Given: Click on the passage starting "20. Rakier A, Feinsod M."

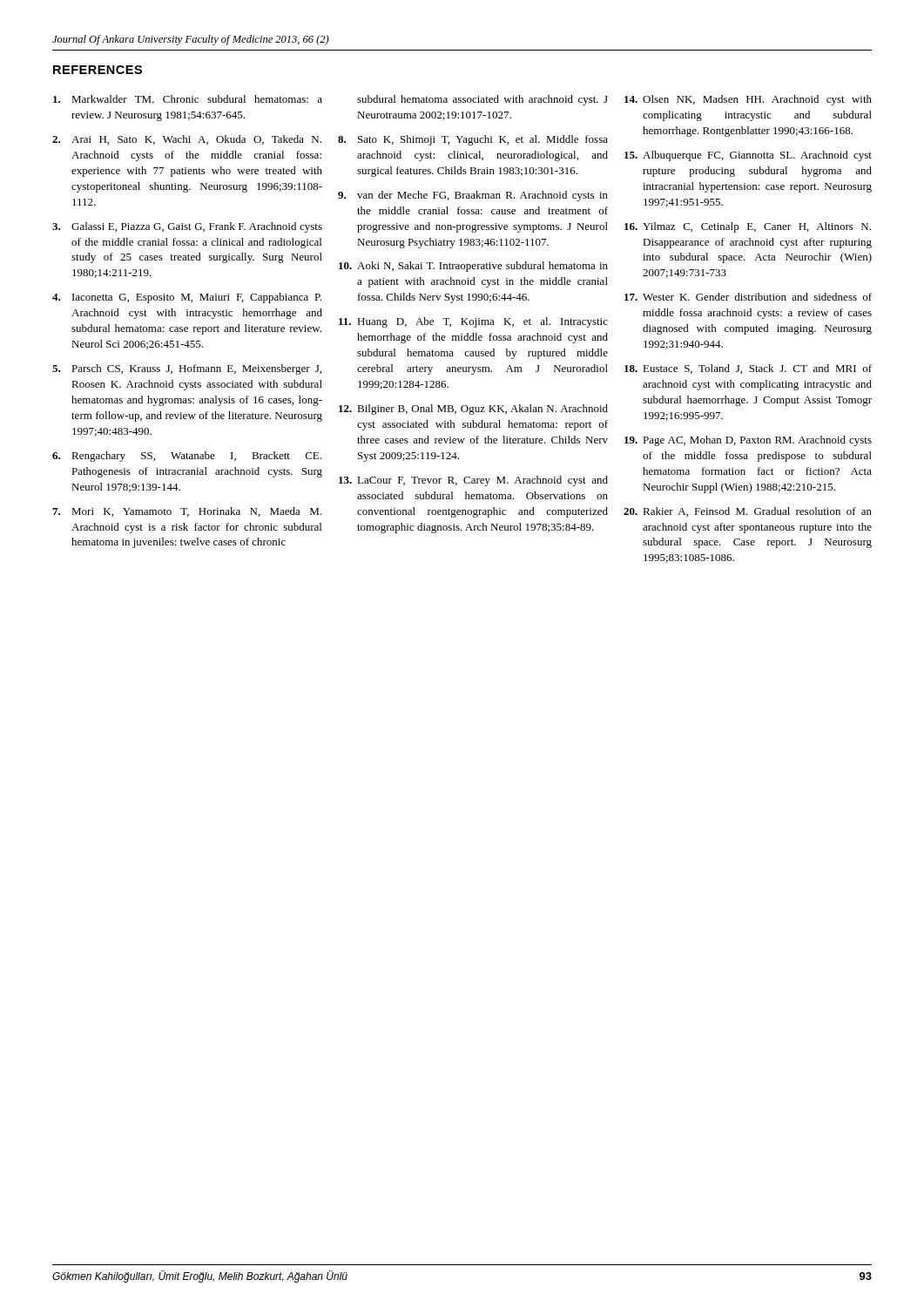Looking at the screenshot, I should 748,534.
